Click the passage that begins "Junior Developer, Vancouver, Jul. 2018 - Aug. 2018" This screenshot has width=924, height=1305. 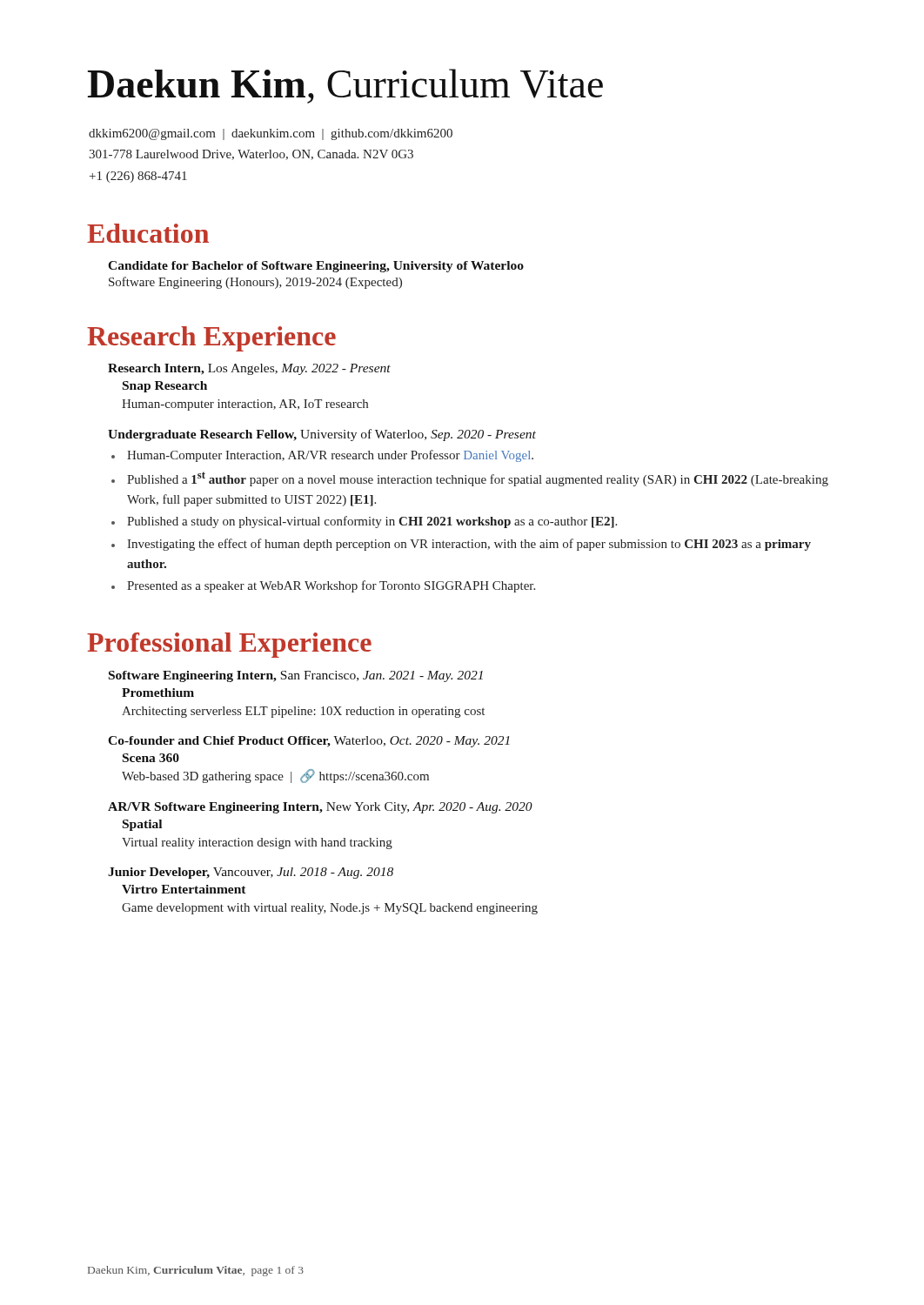(251, 873)
